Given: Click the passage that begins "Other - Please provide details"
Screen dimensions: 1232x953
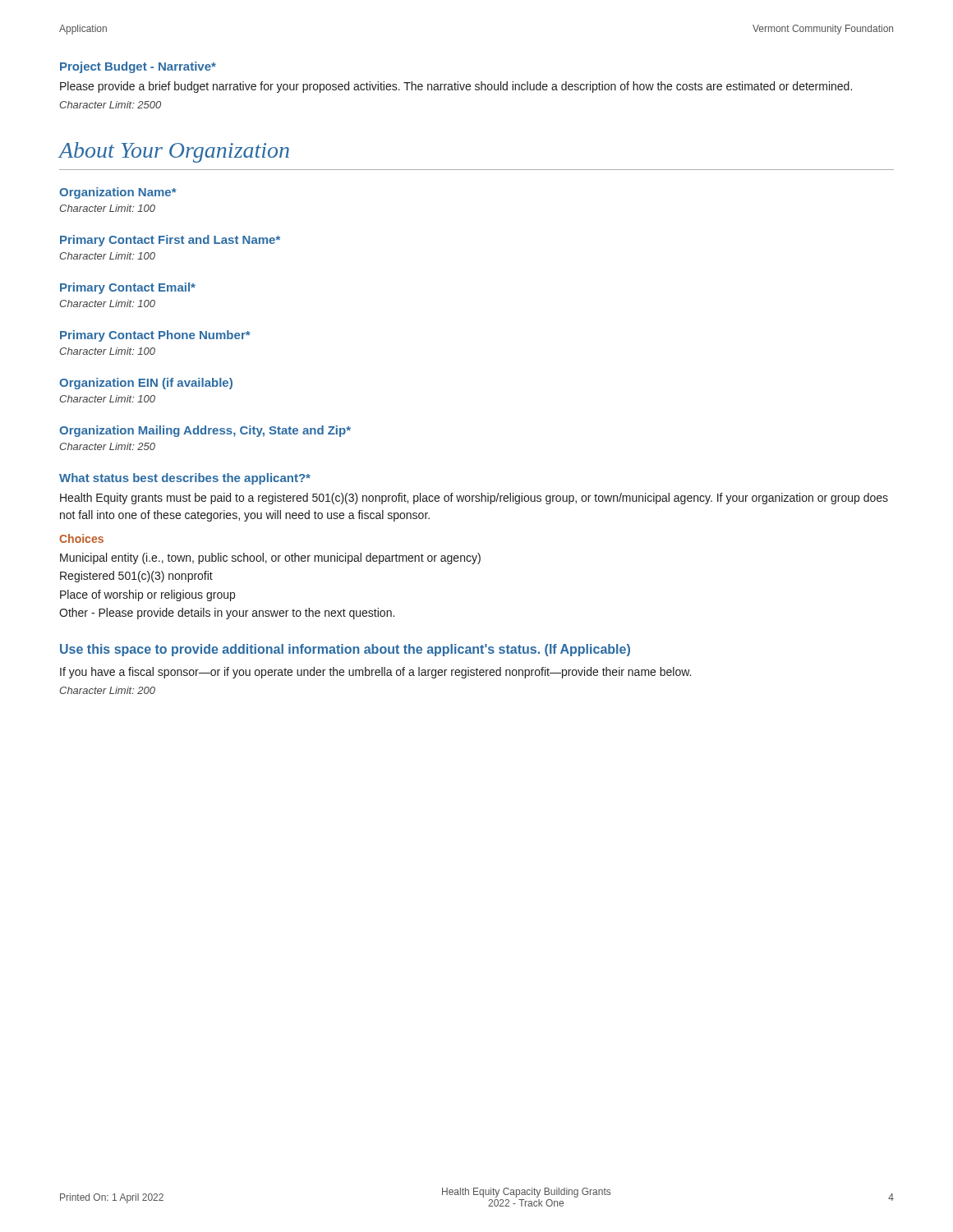Looking at the screenshot, I should tap(227, 613).
